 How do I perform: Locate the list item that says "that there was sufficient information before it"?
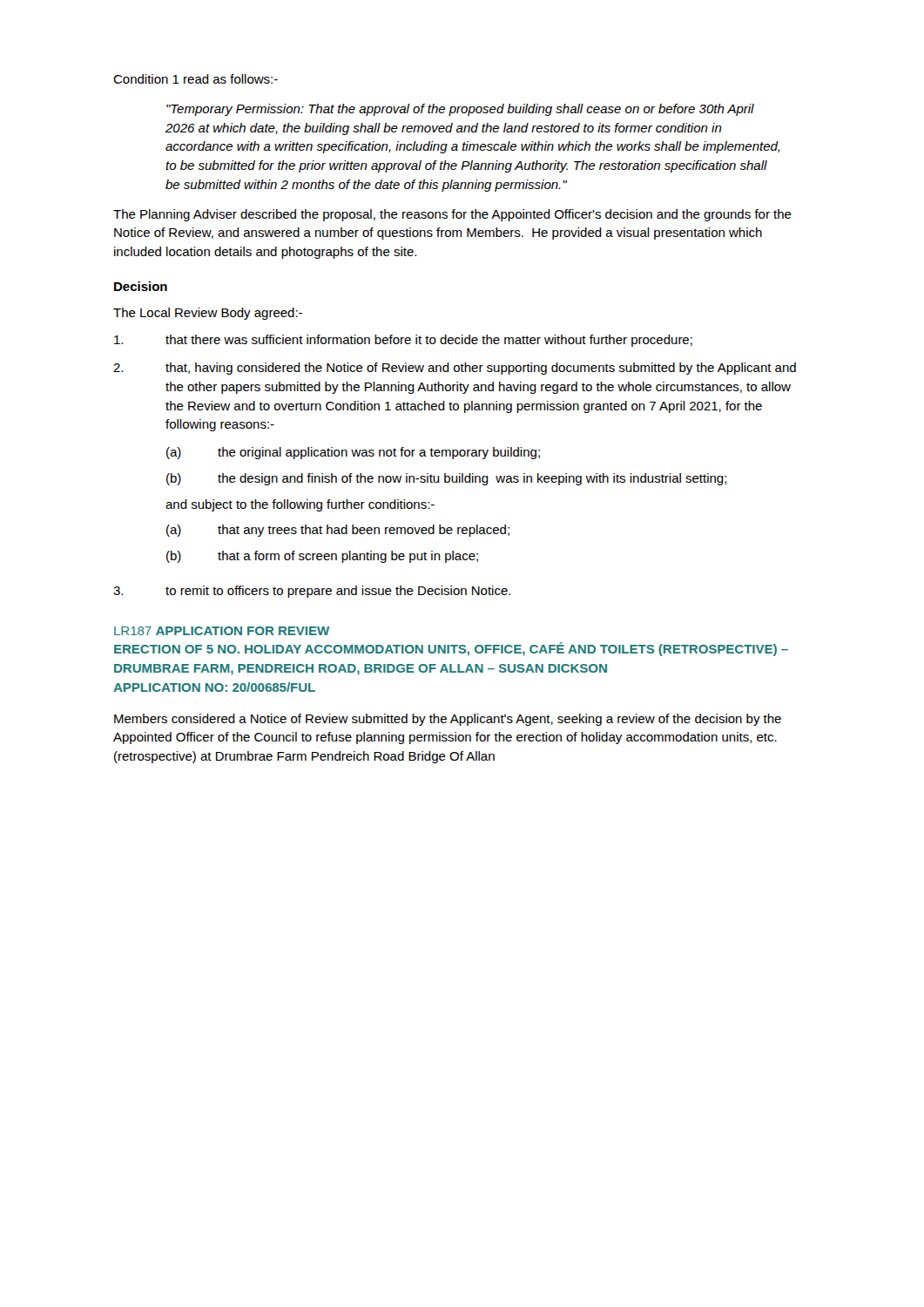[x=462, y=340]
